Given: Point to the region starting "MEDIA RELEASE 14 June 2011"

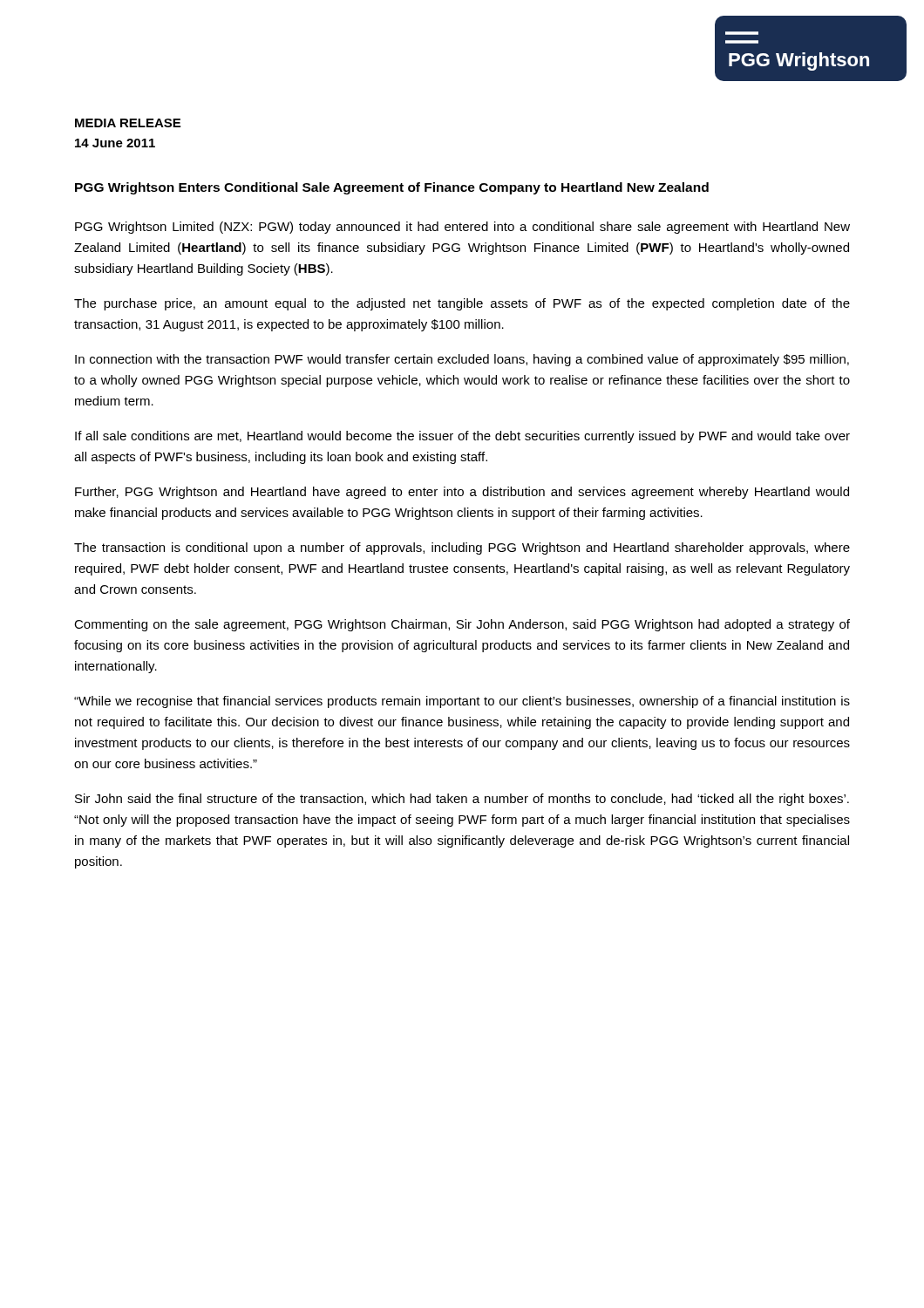Looking at the screenshot, I should [128, 132].
